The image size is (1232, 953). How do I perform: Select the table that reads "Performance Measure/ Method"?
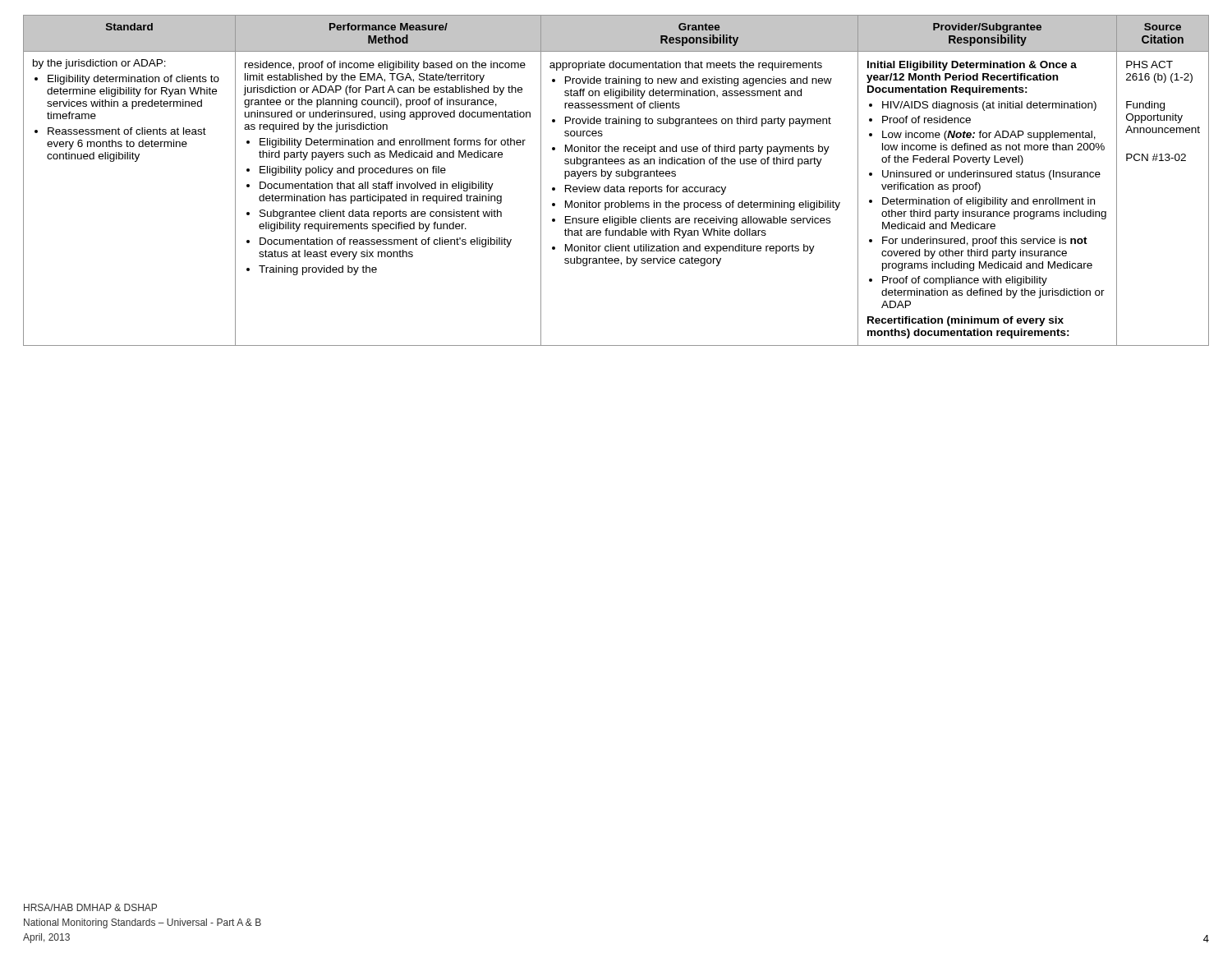coord(616,180)
